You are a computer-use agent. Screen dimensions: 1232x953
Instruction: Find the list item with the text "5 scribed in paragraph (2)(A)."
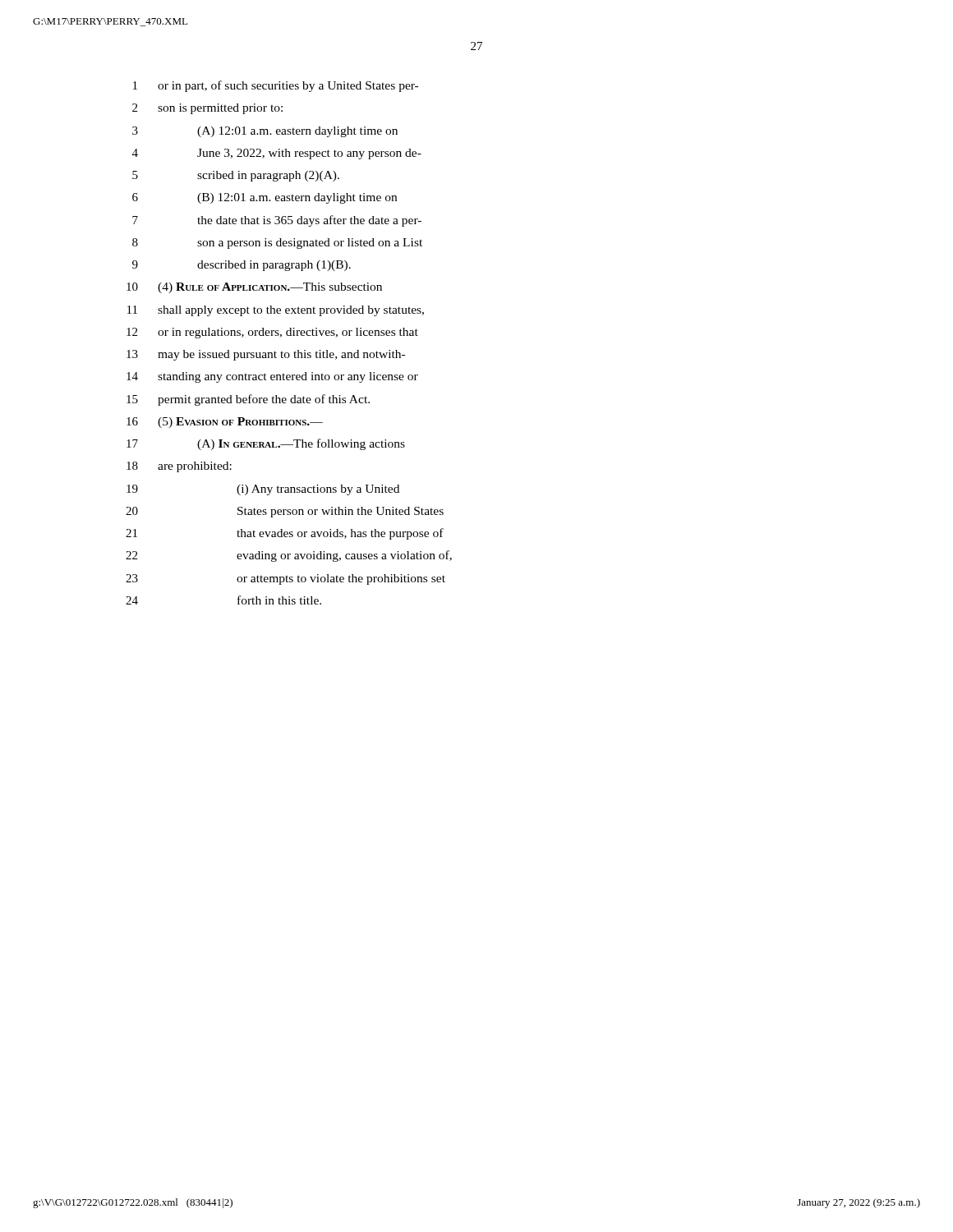pyautogui.click(x=236, y=176)
